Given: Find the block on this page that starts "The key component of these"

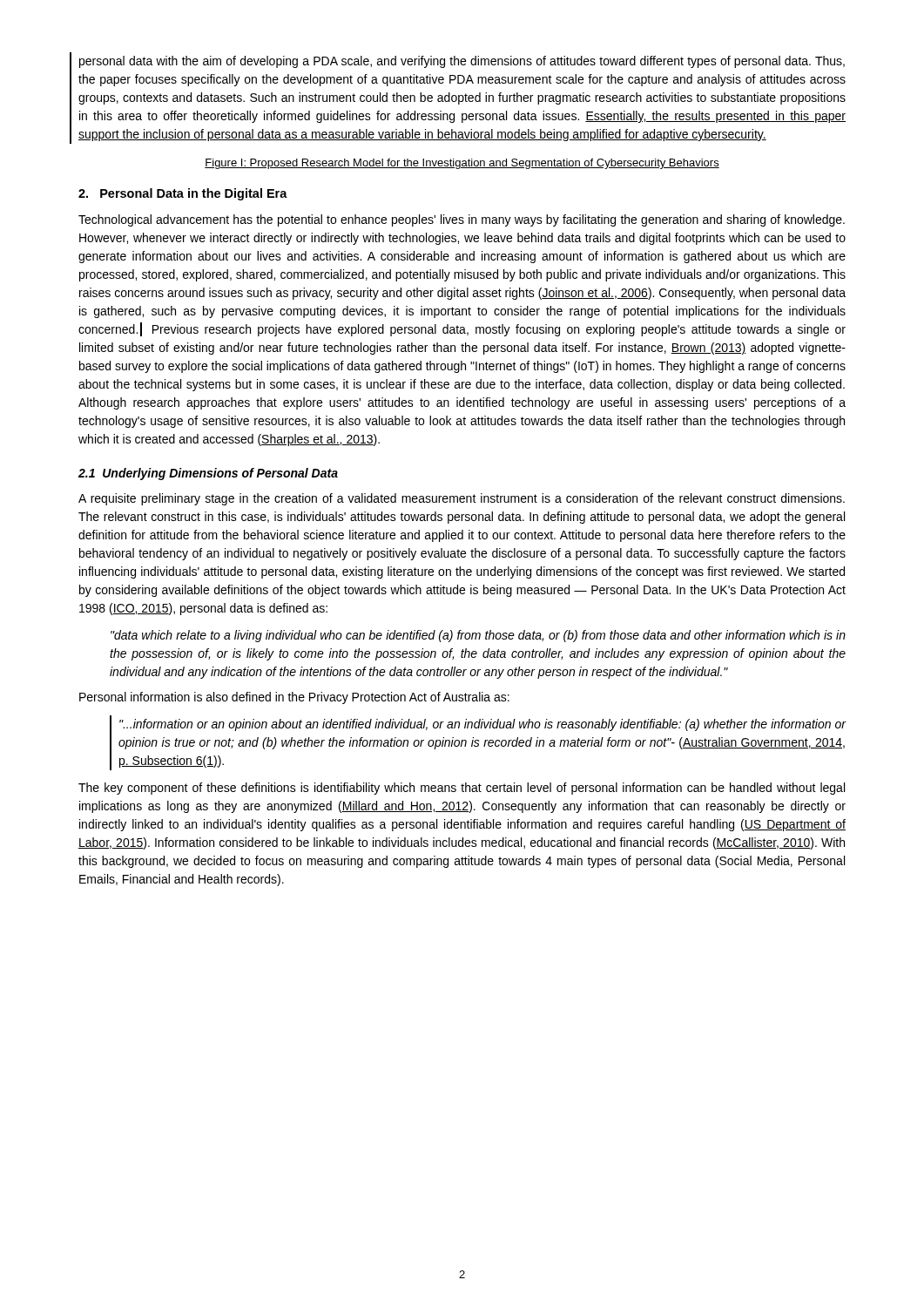Looking at the screenshot, I should 462,834.
